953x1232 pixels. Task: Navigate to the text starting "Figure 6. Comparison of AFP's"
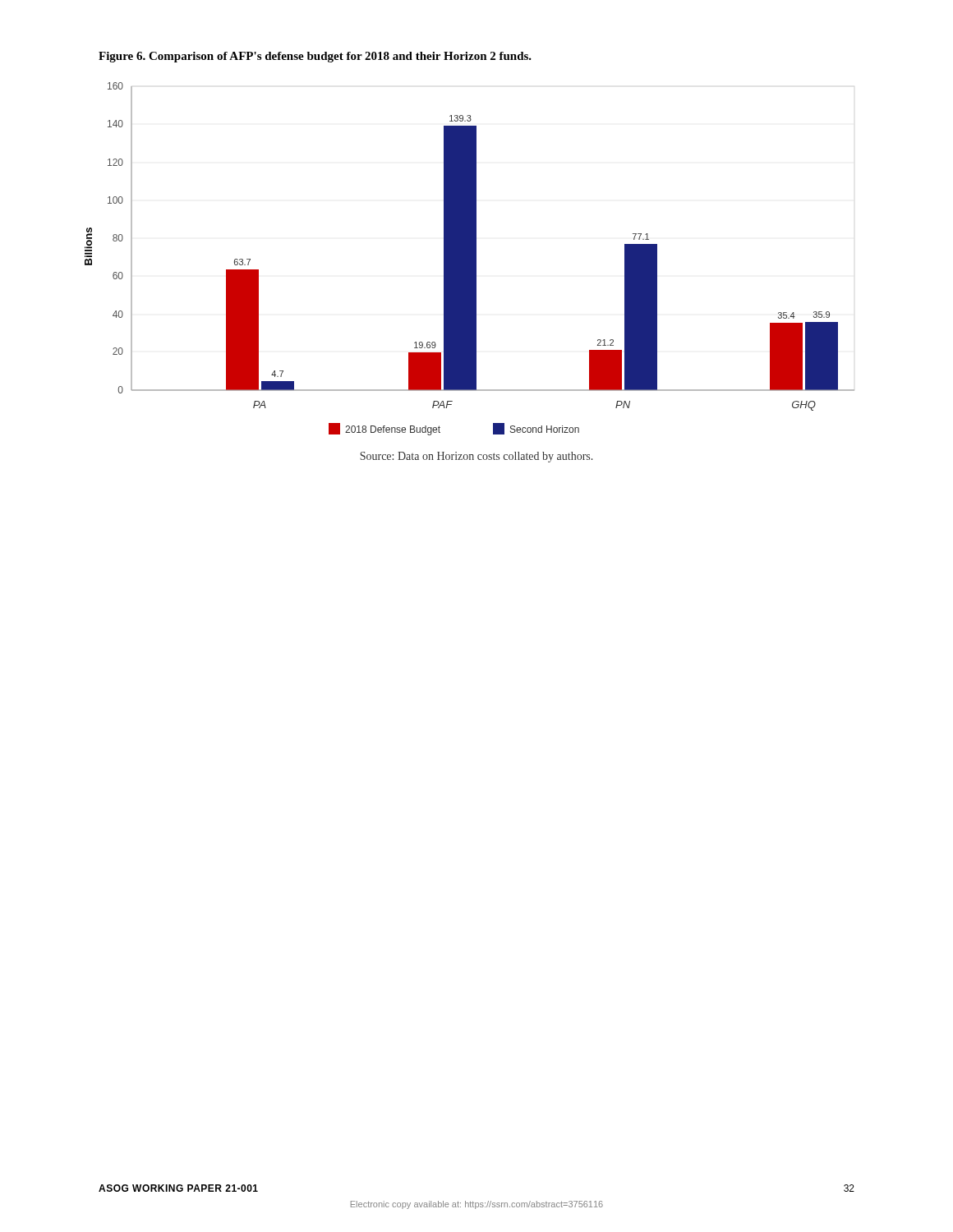click(315, 56)
